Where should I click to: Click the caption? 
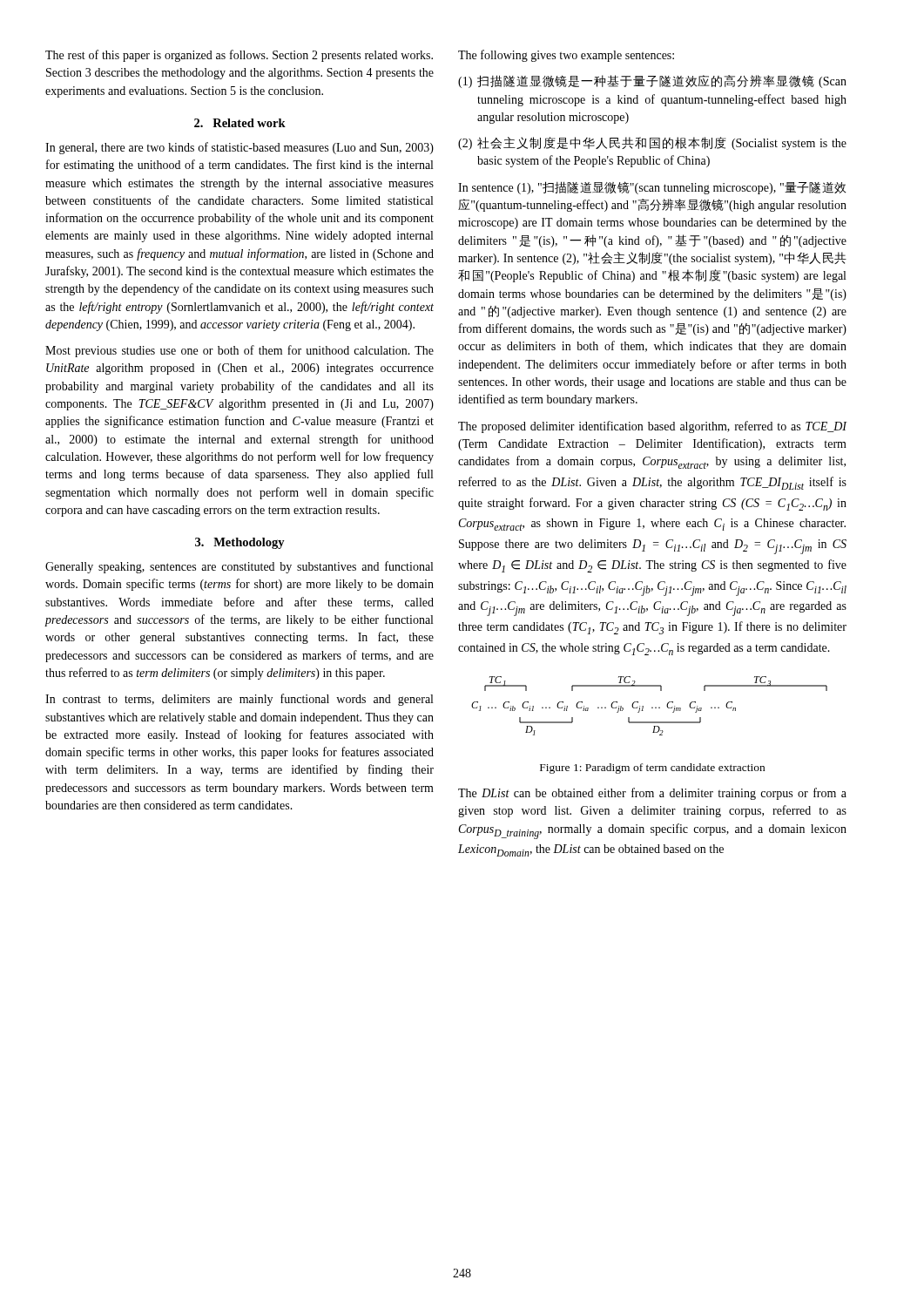pos(652,768)
